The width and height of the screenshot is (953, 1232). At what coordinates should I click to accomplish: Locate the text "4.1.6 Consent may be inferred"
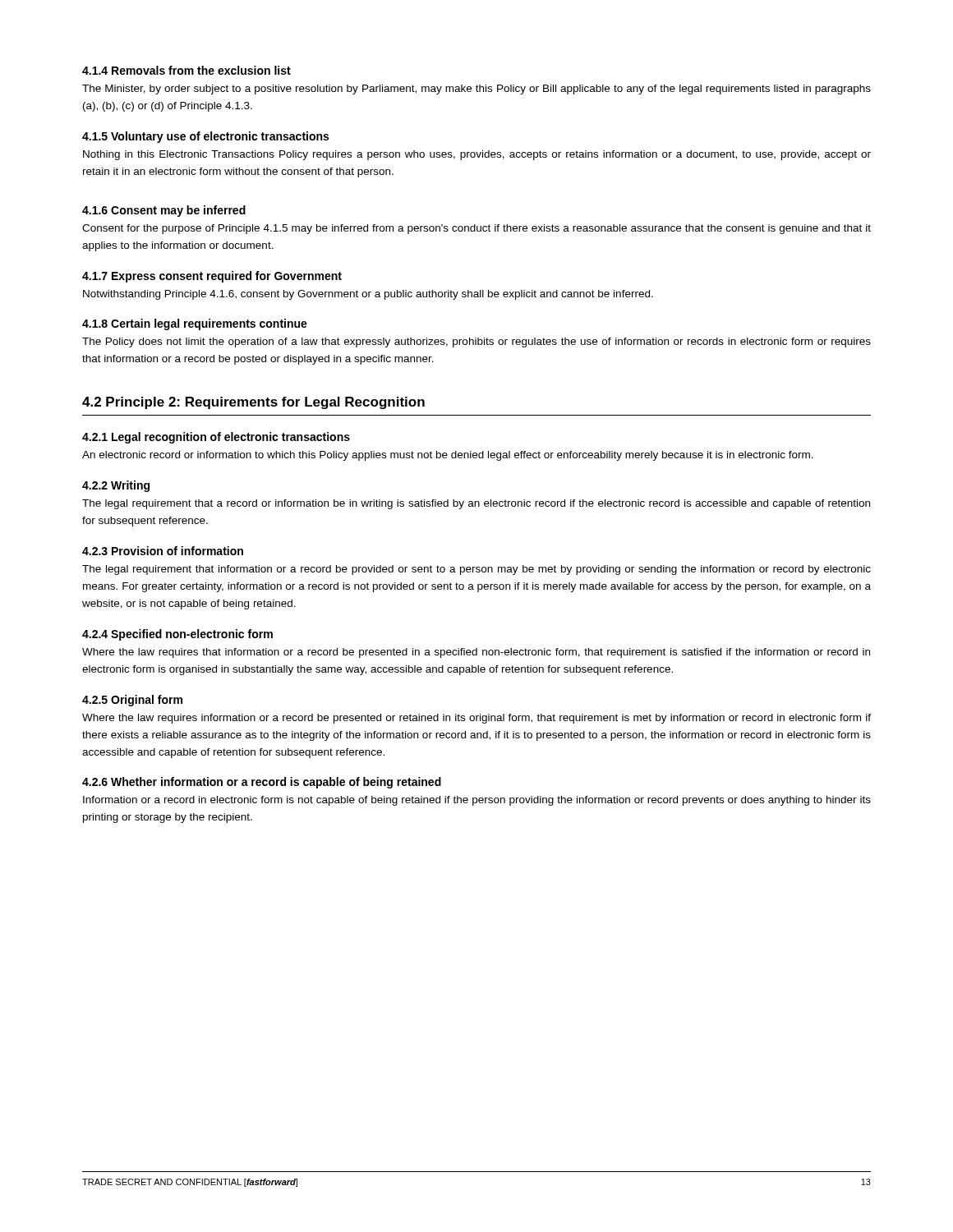164,210
